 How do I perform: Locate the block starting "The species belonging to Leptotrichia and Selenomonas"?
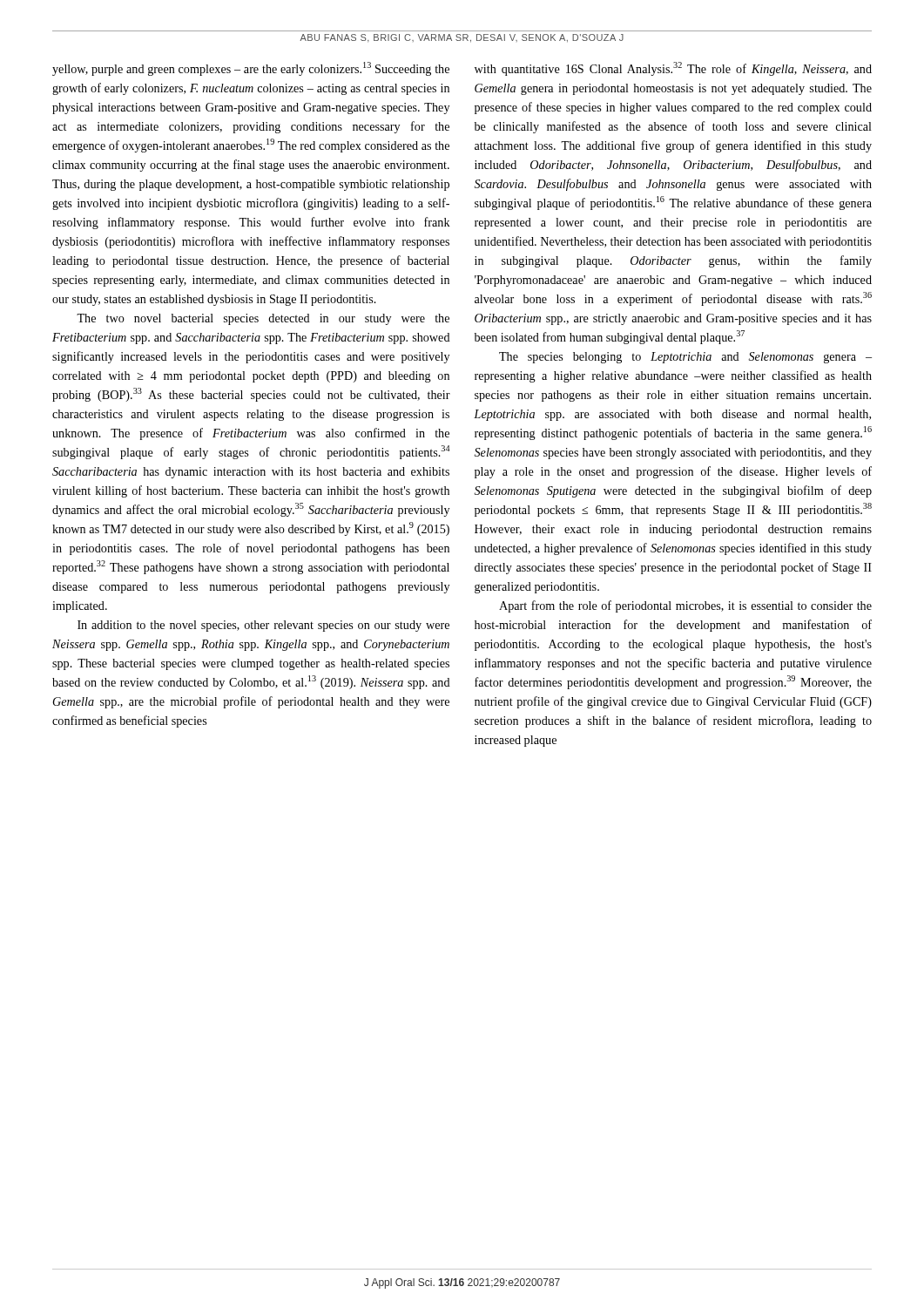pyautogui.click(x=673, y=471)
